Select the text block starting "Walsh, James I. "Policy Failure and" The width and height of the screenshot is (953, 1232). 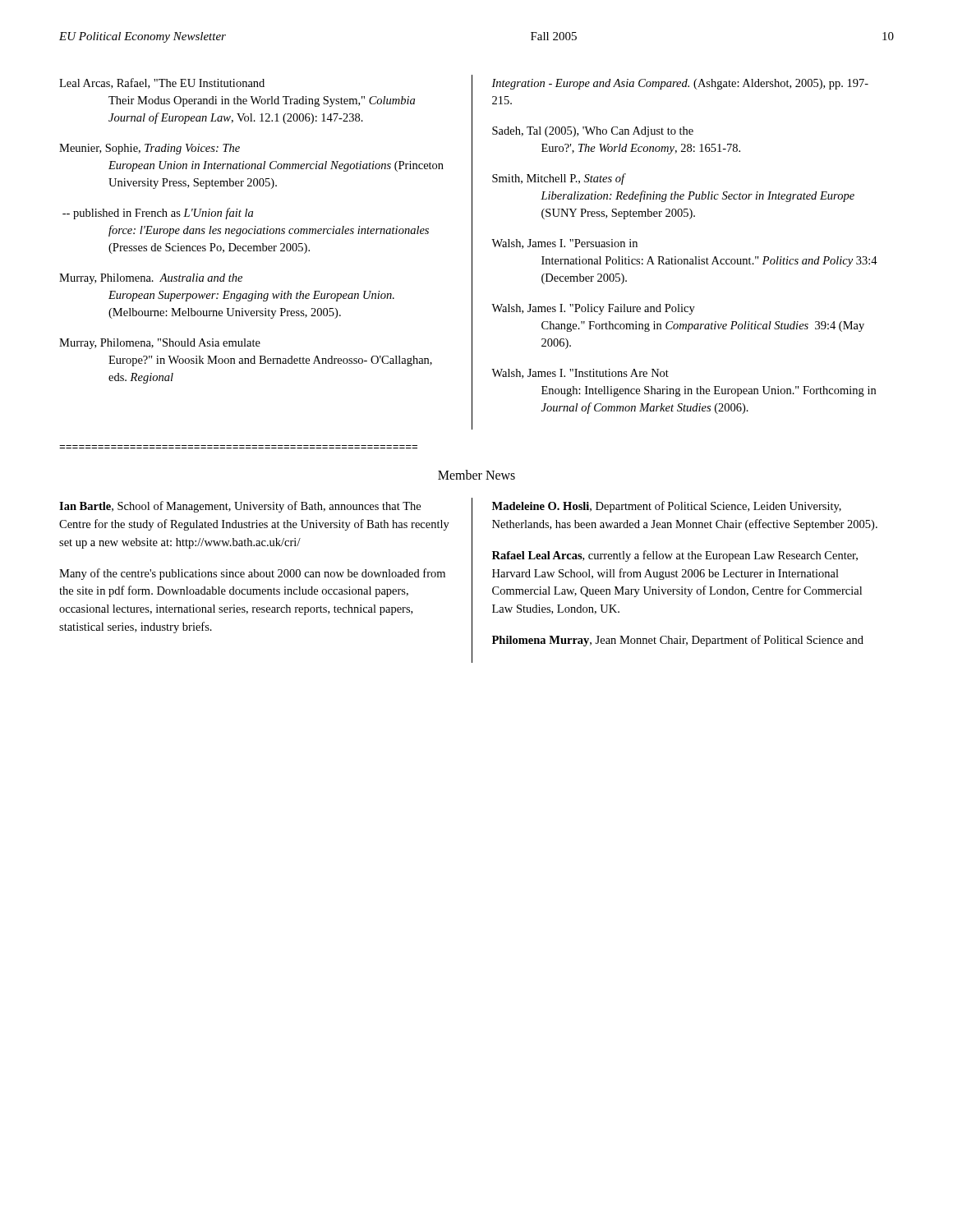(x=688, y=326)
